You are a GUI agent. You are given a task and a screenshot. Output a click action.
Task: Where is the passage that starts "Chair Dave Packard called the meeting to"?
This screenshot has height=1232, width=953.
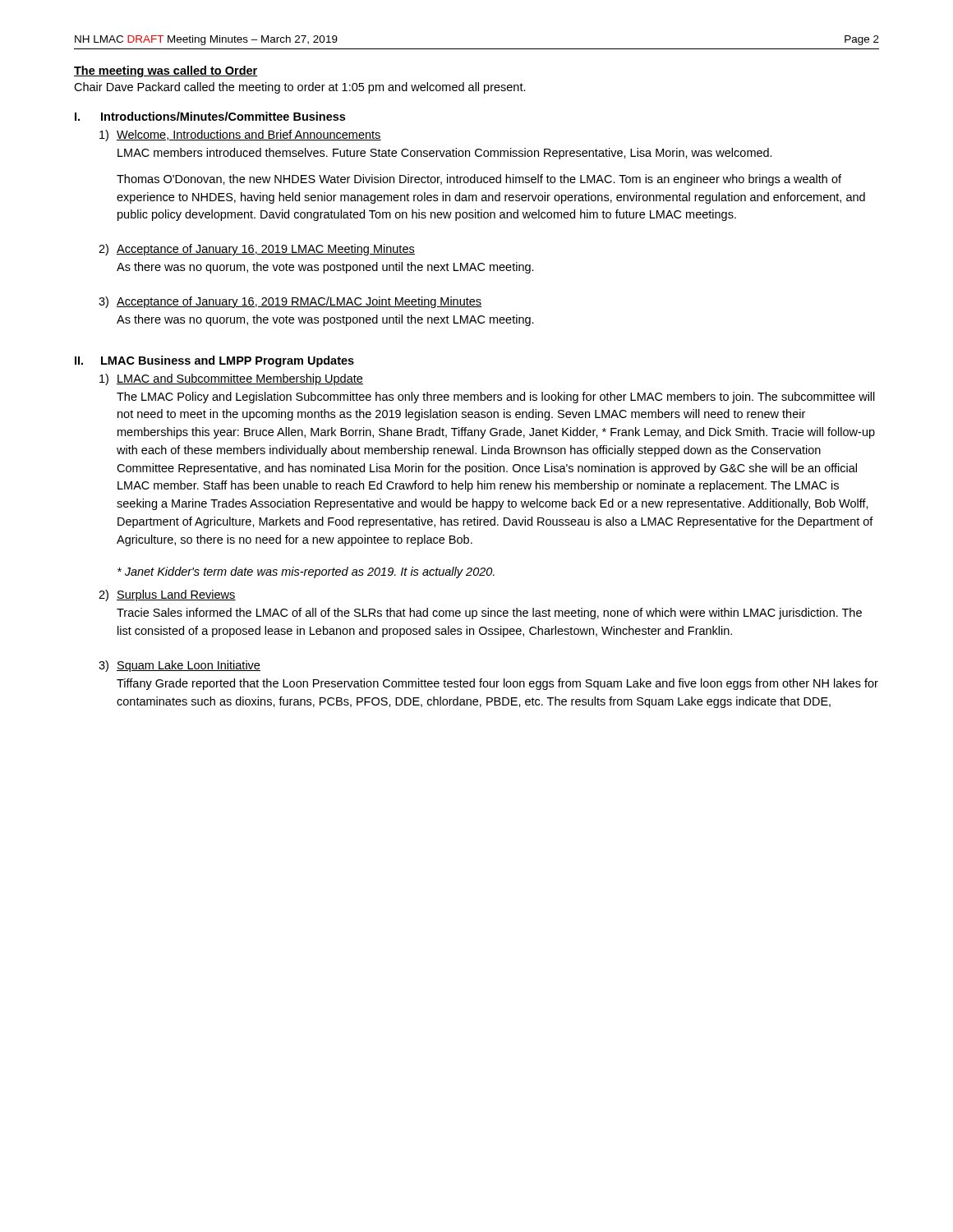[x=476, y=87]
